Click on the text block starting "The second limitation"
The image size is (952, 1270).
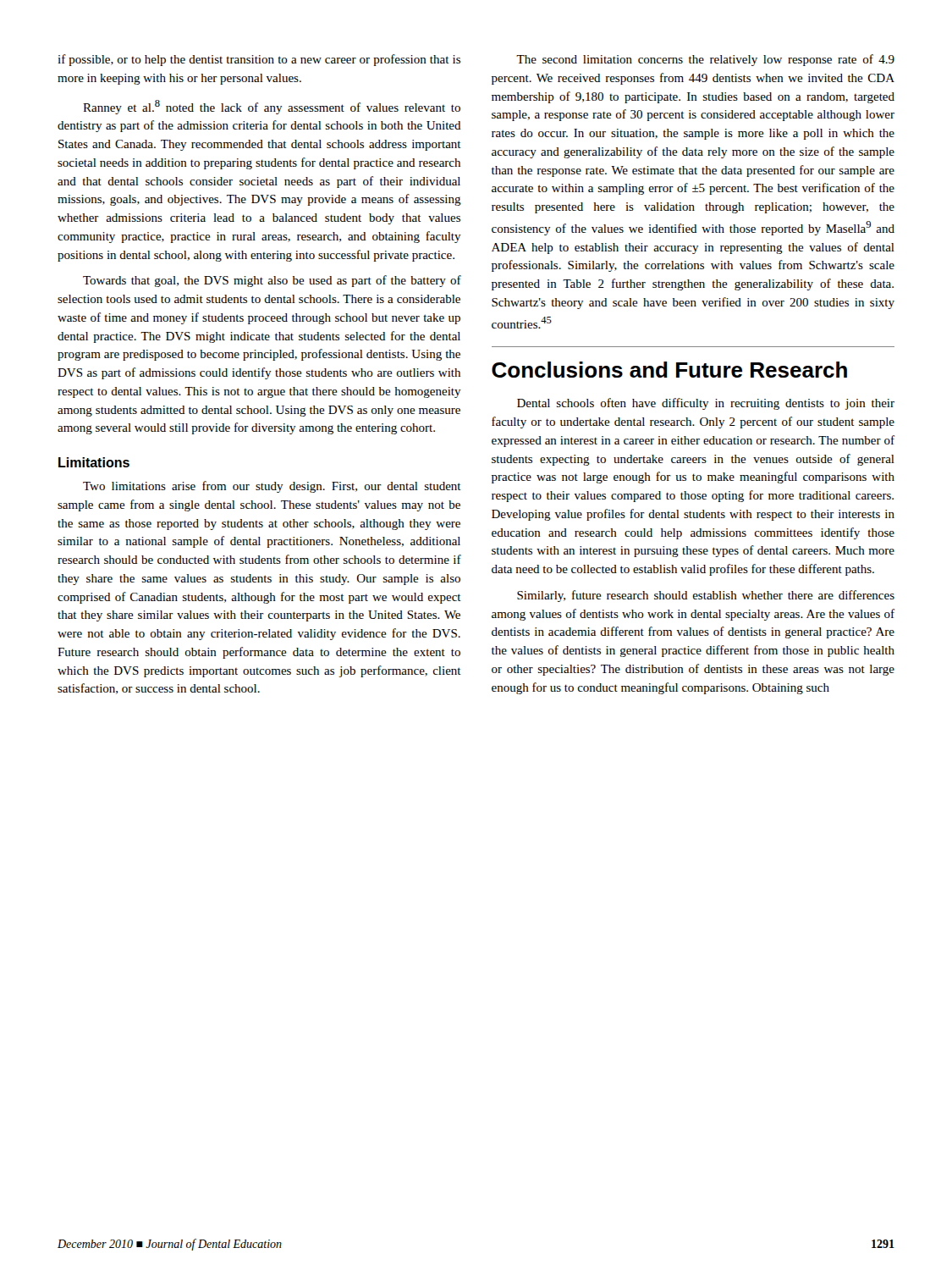[x=693, y=192]
